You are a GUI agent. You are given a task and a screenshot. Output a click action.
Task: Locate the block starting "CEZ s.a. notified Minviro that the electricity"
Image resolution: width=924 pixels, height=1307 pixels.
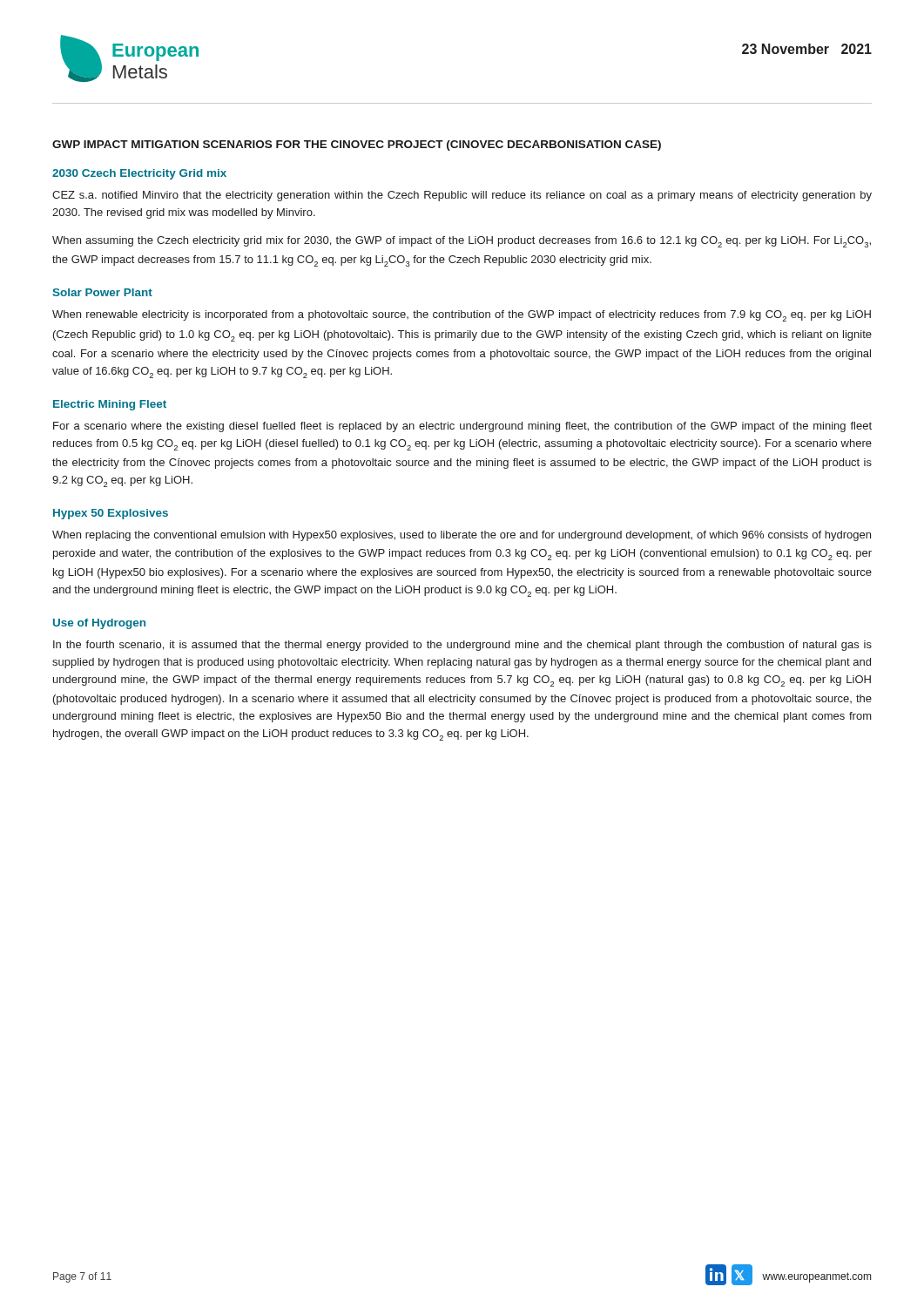coord(462,203)
